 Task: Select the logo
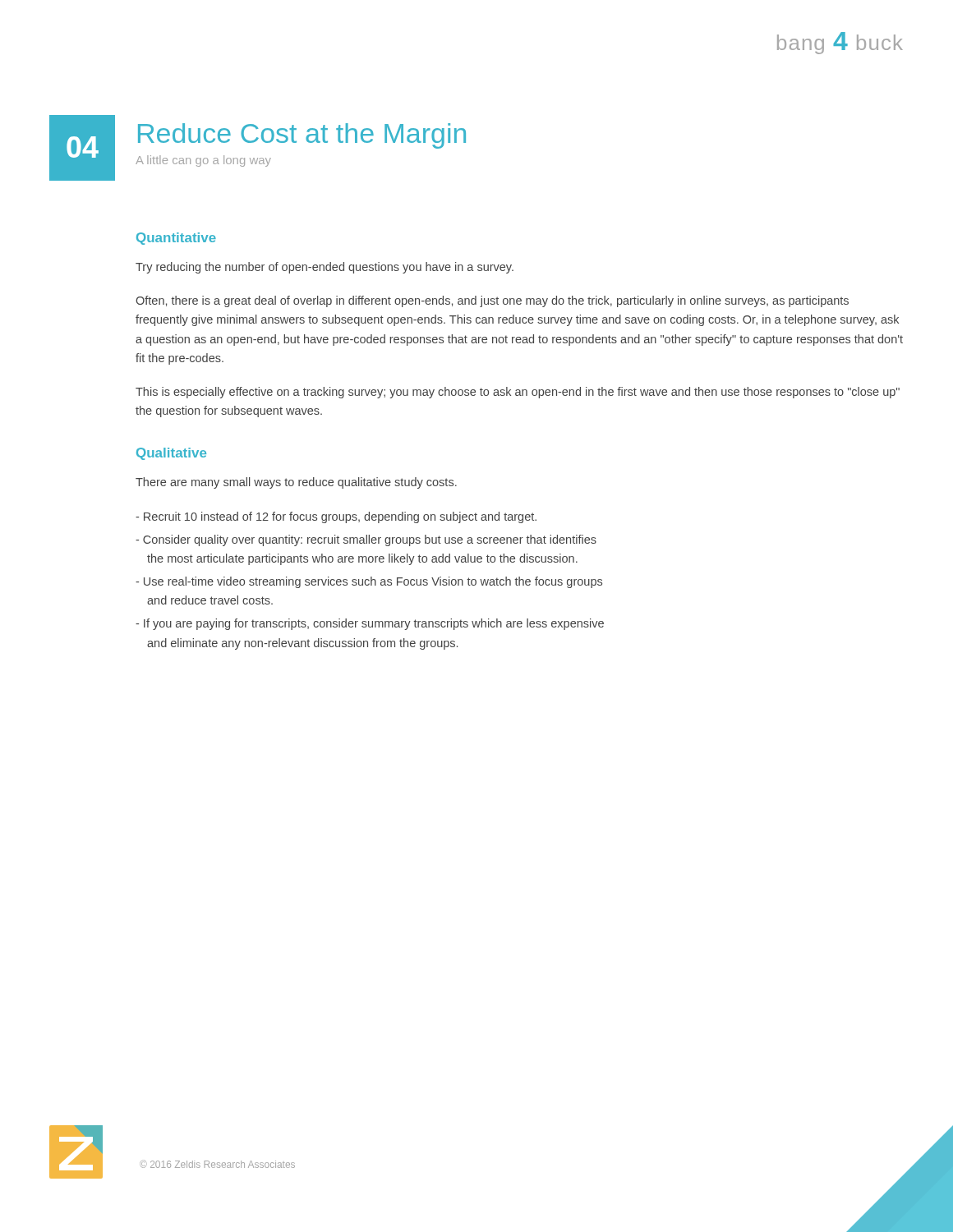[x=86, y=1154]
